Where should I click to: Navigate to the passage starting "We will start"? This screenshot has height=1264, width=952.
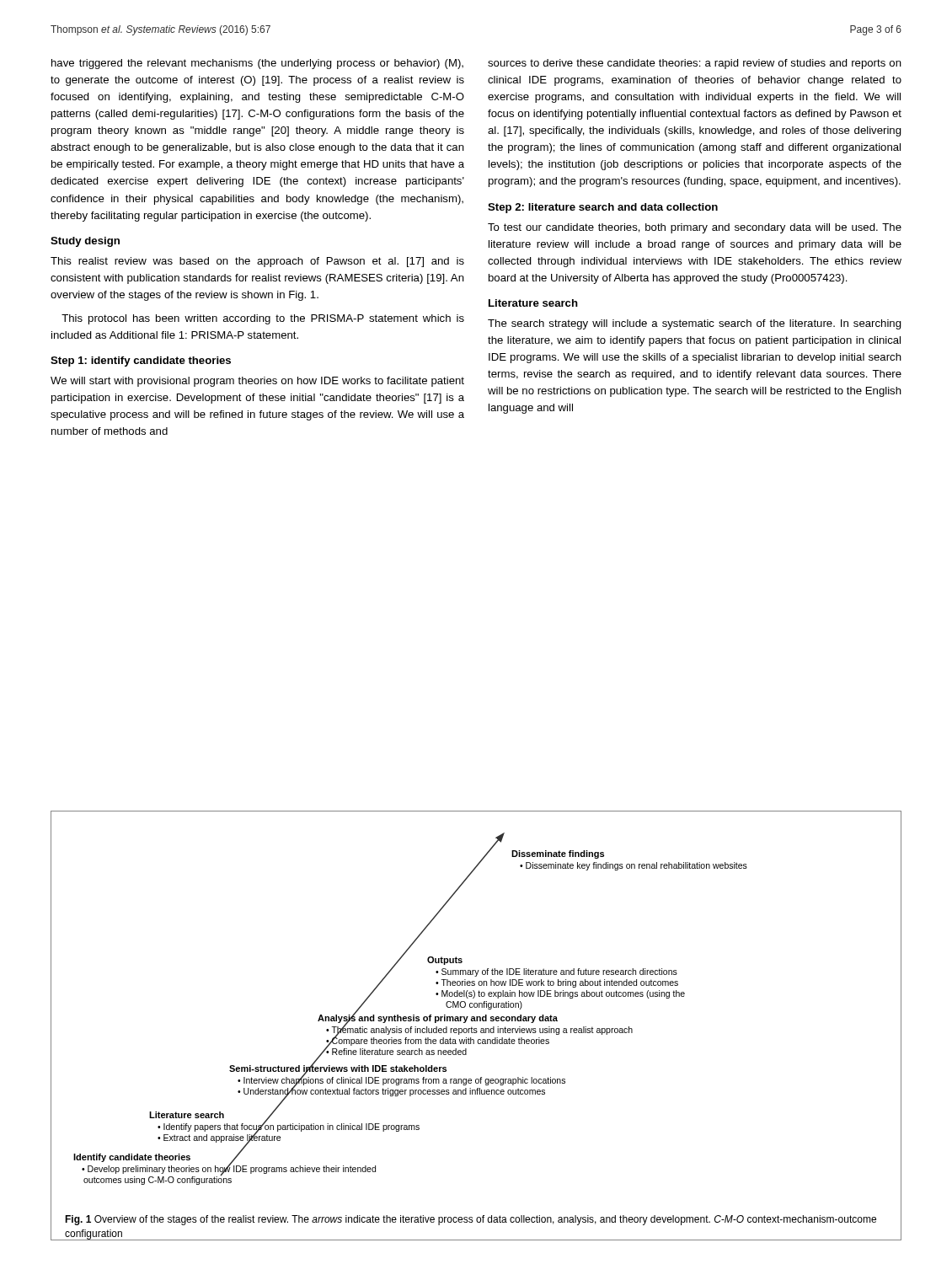[257, 406]
